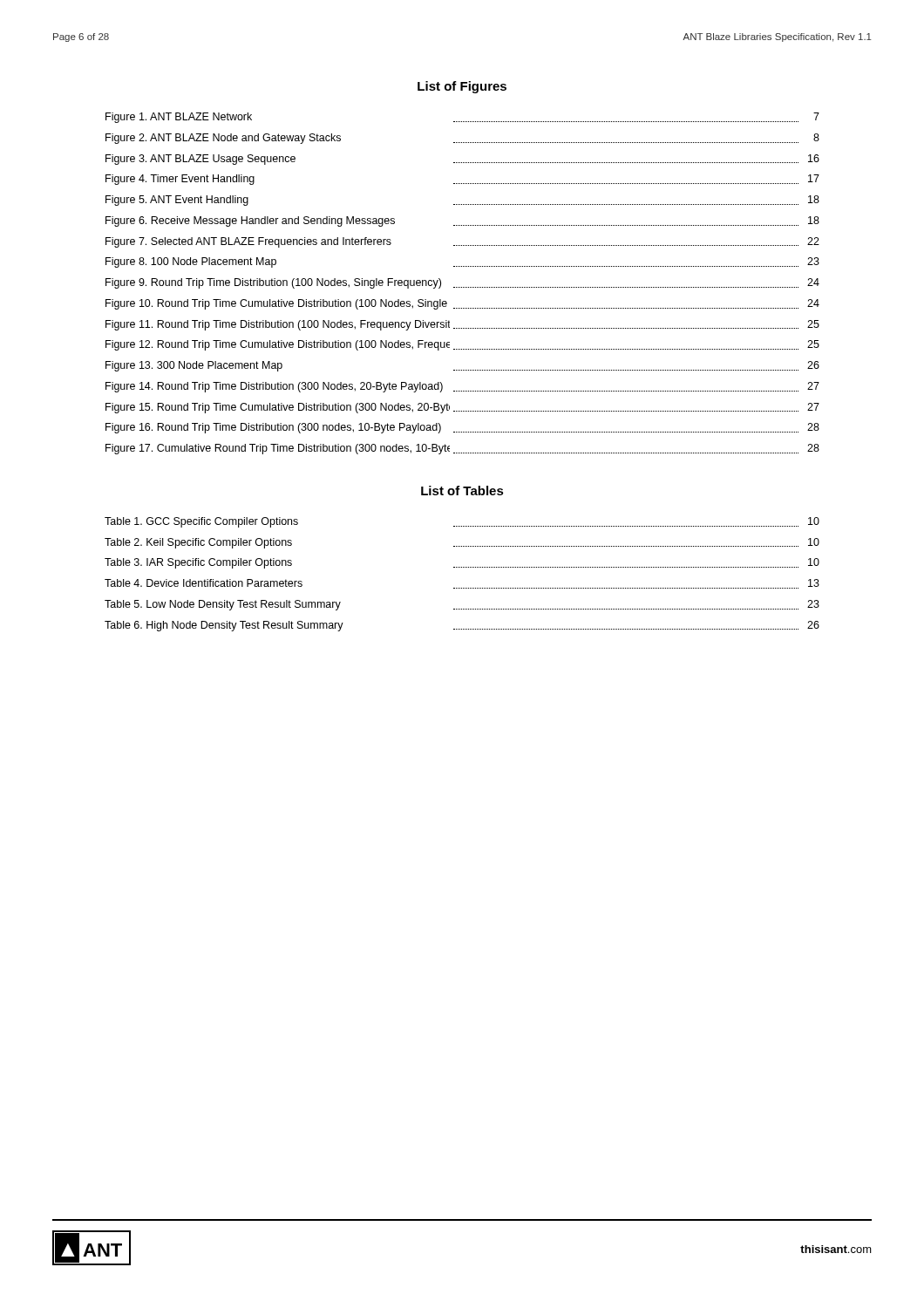This screenshot has height=1308, width=924.
Task: Locate the list item containing "Figure 1. ANT BLAZE Network"
Action: pos(462,117)
